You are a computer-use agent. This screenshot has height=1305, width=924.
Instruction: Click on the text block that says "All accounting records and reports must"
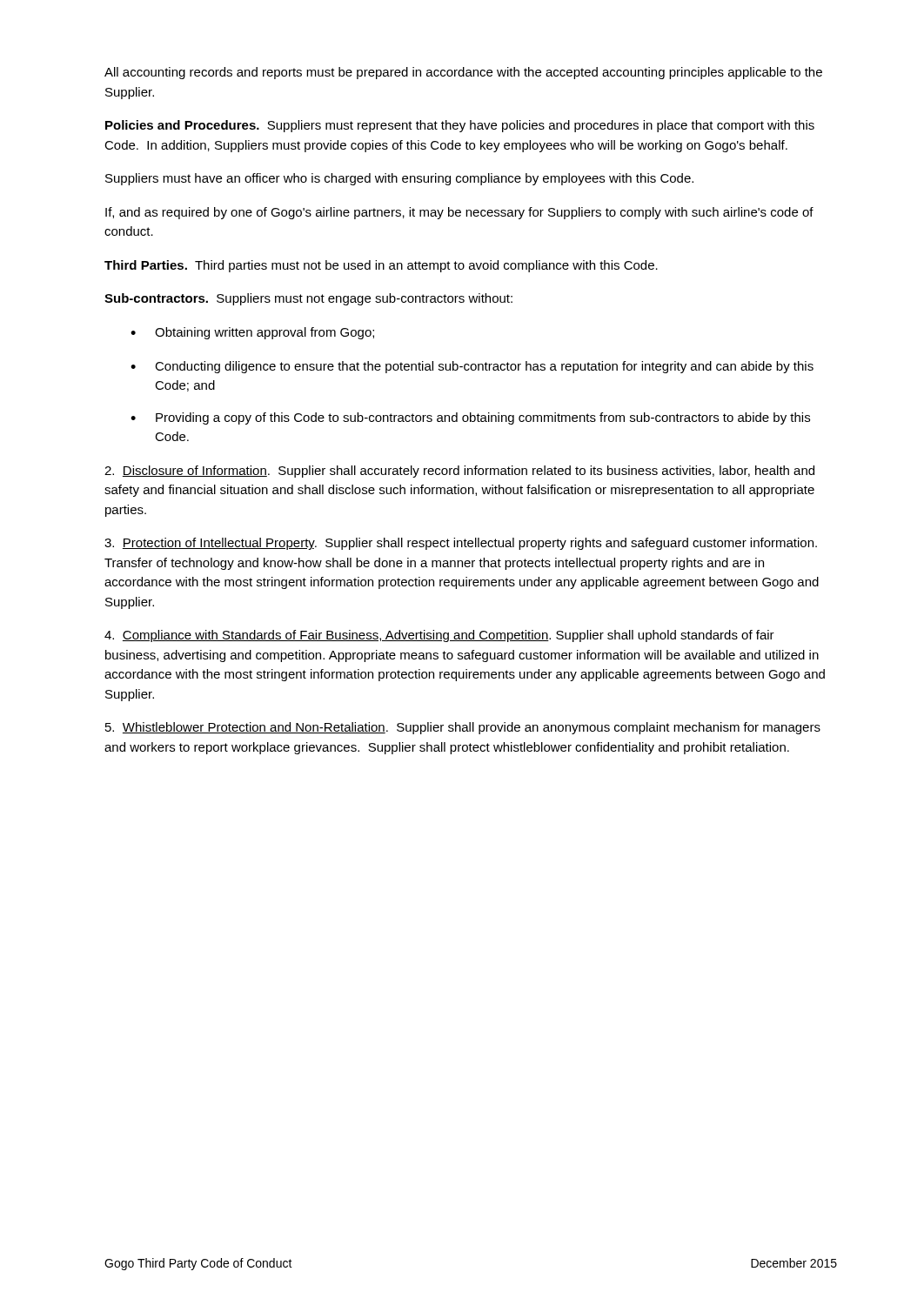(x=465, y=82)
